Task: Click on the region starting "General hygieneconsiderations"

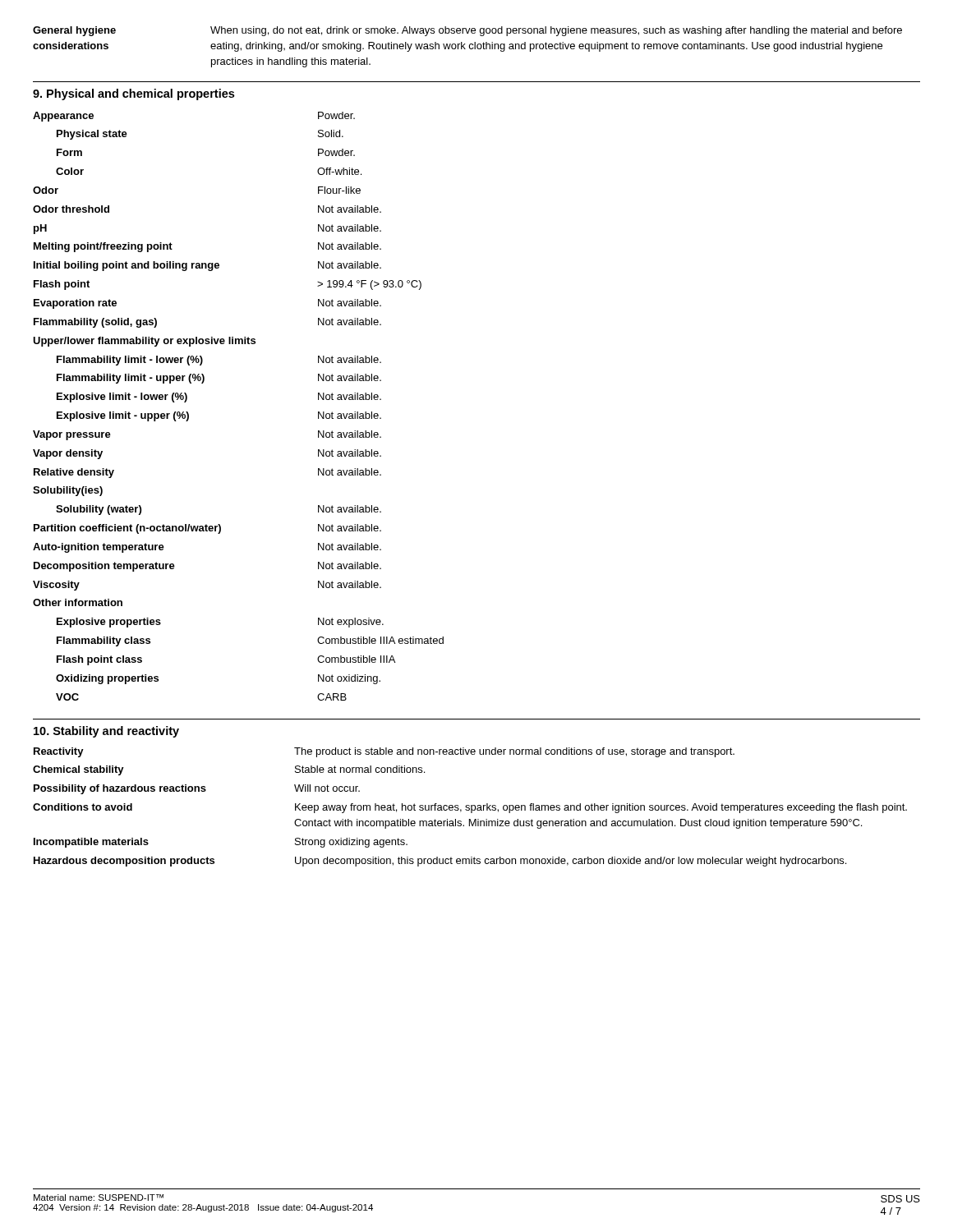Action: click(74, 38)
